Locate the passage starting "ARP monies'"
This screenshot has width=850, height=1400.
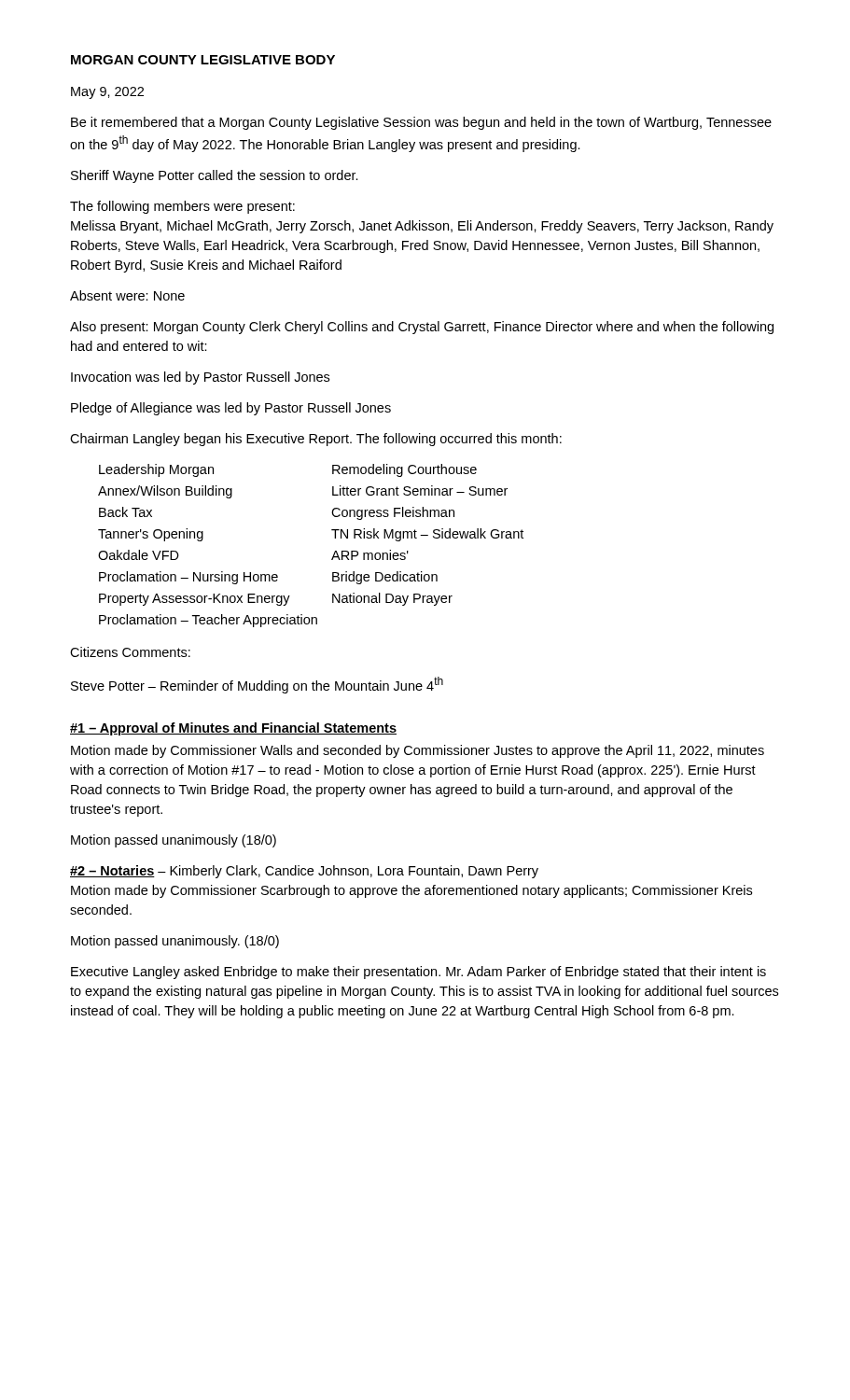coord(370,555)
